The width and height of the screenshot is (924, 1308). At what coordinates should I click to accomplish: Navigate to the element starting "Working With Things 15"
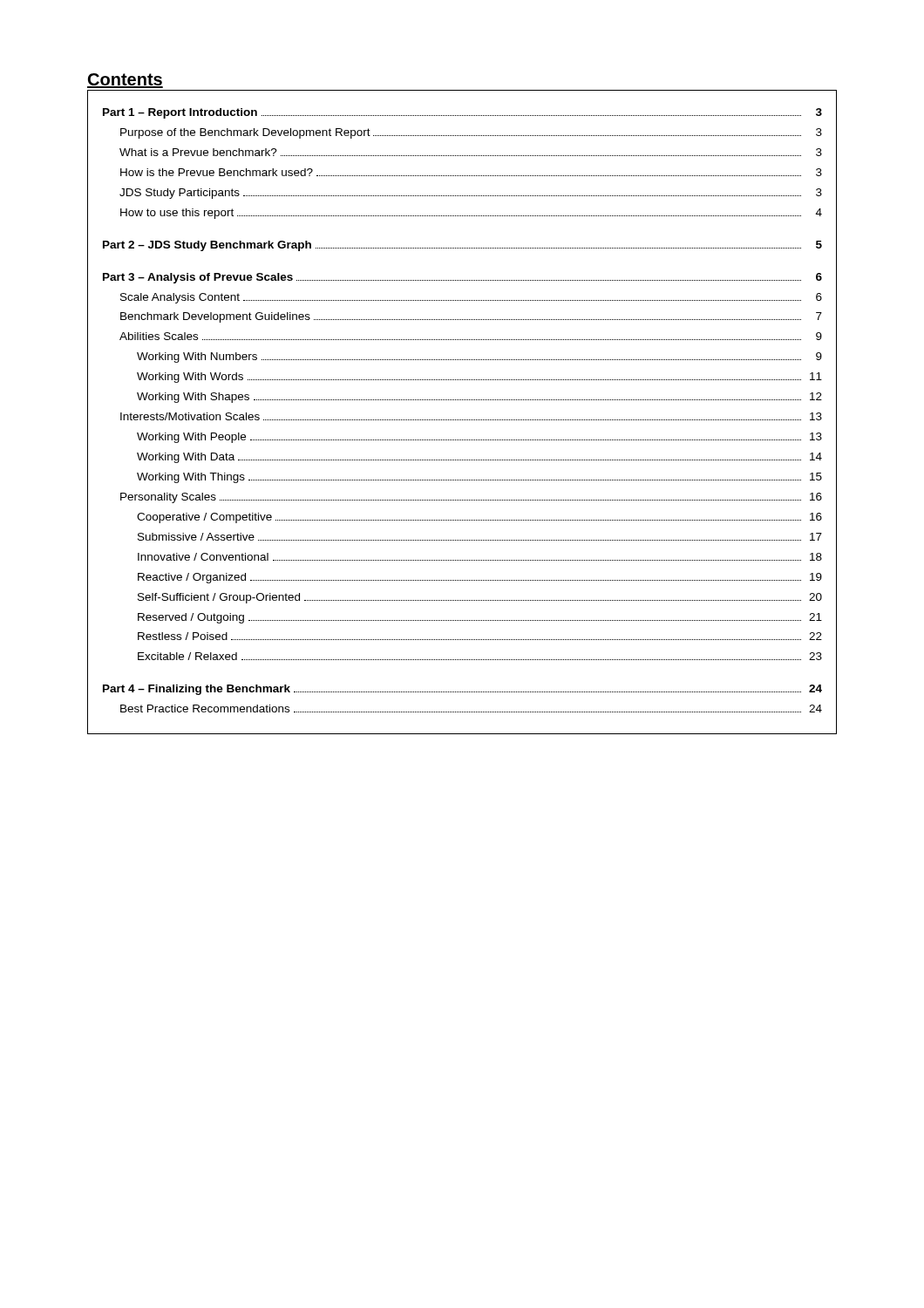point(479,477)
